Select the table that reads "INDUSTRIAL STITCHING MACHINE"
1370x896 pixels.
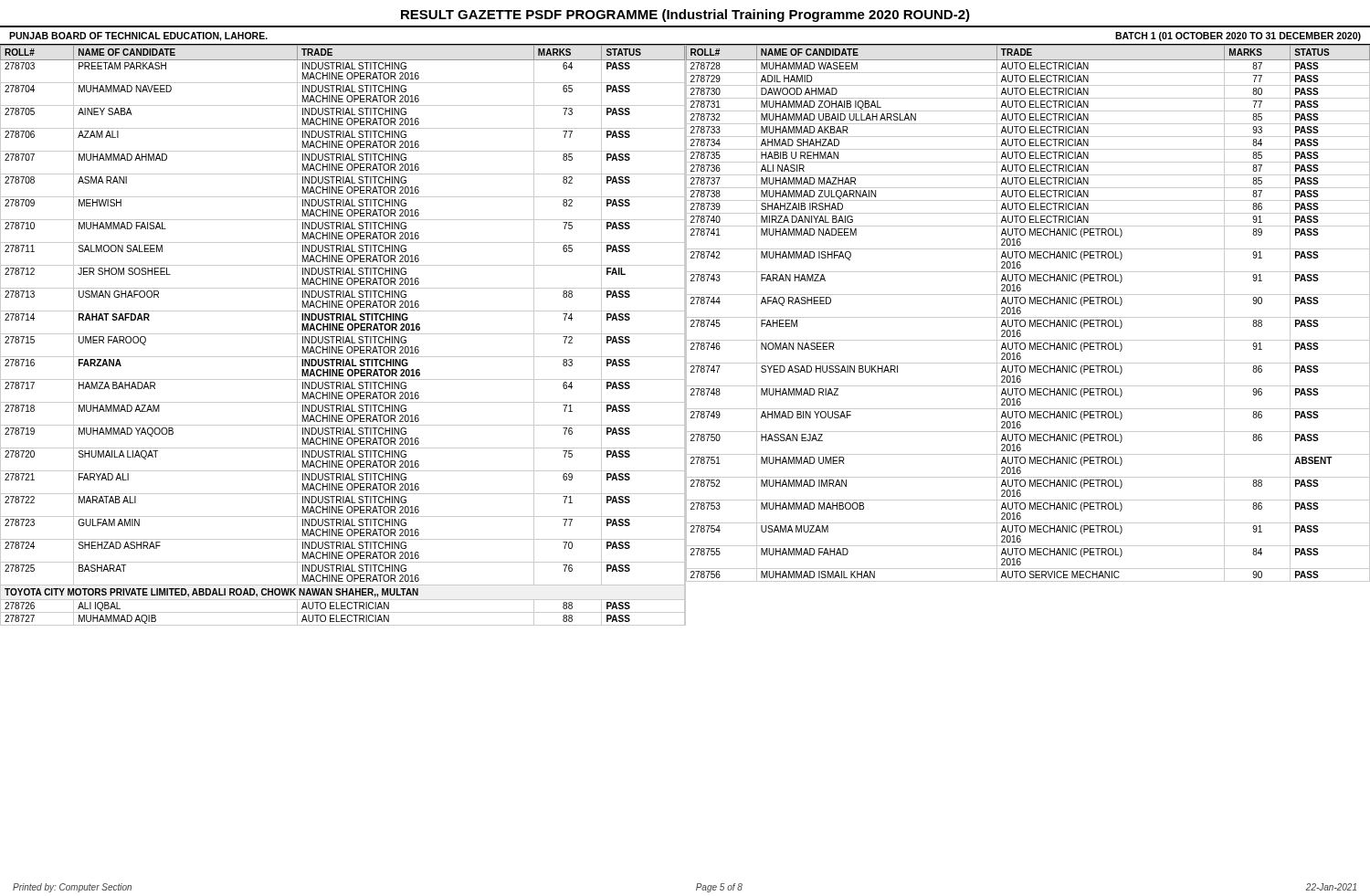coord(342,335)
